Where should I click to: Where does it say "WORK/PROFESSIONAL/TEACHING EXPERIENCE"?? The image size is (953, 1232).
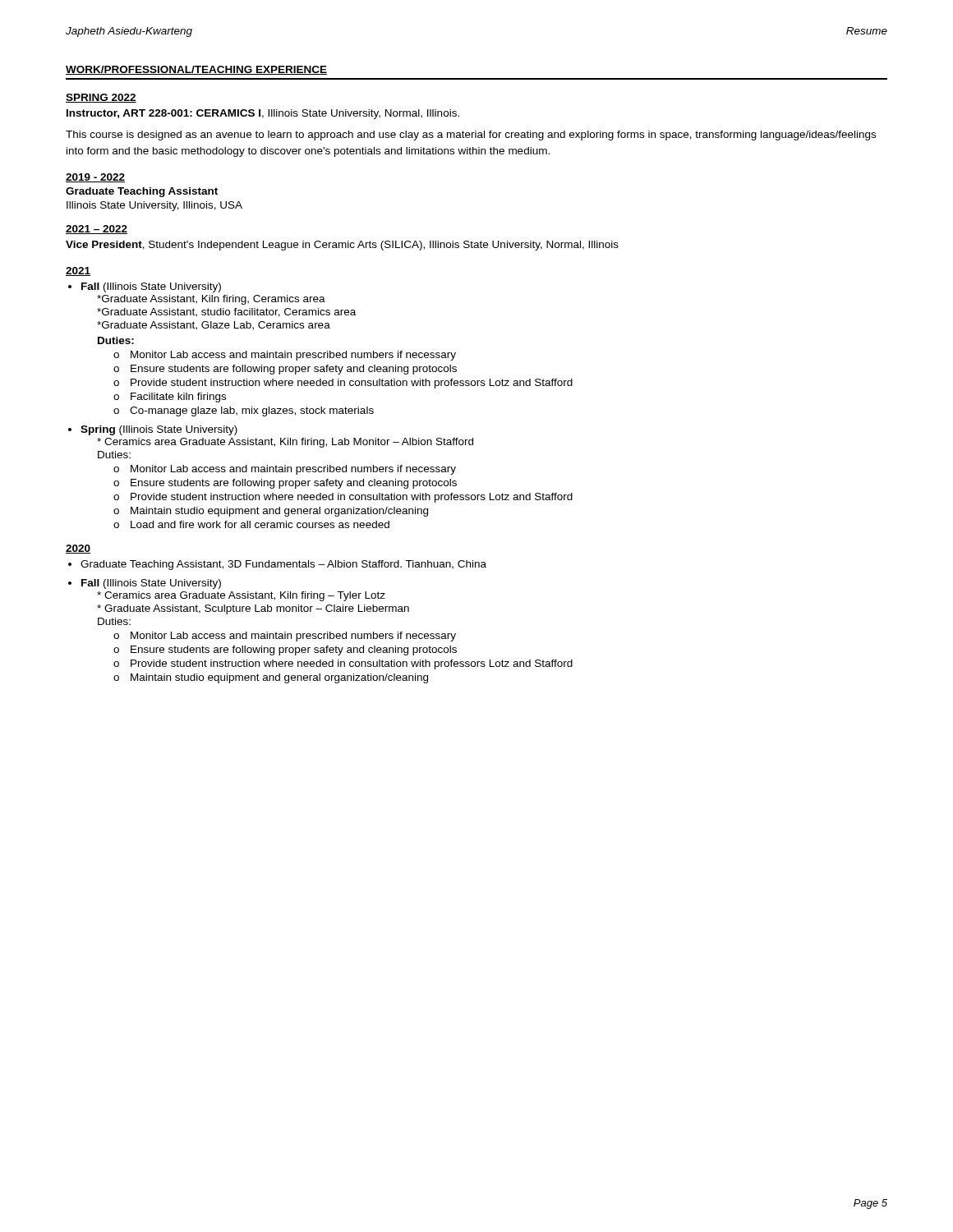click(x=196, y=69)
